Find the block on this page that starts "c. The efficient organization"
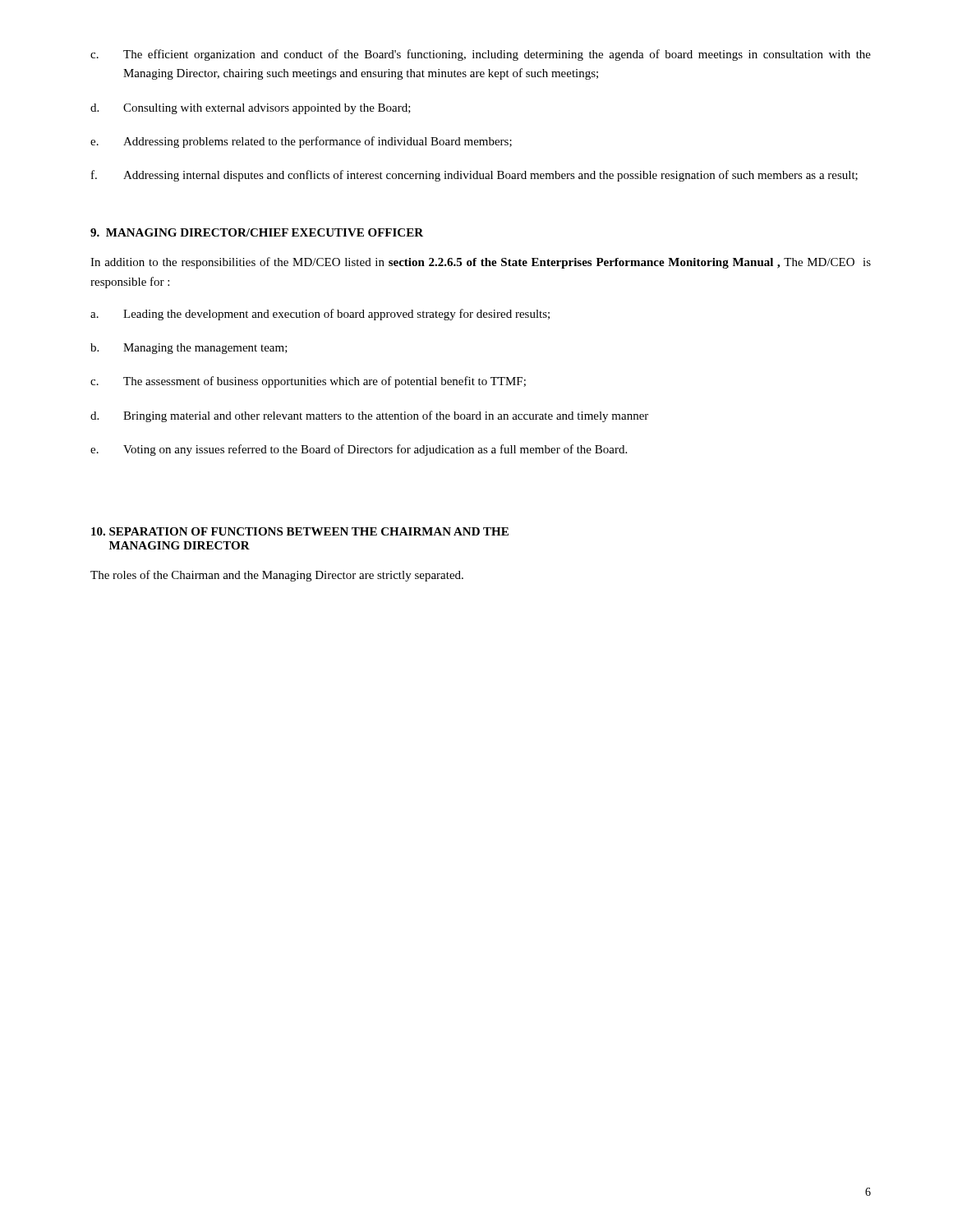Viewport: 953px width, 1232px height. coord(481,64)
